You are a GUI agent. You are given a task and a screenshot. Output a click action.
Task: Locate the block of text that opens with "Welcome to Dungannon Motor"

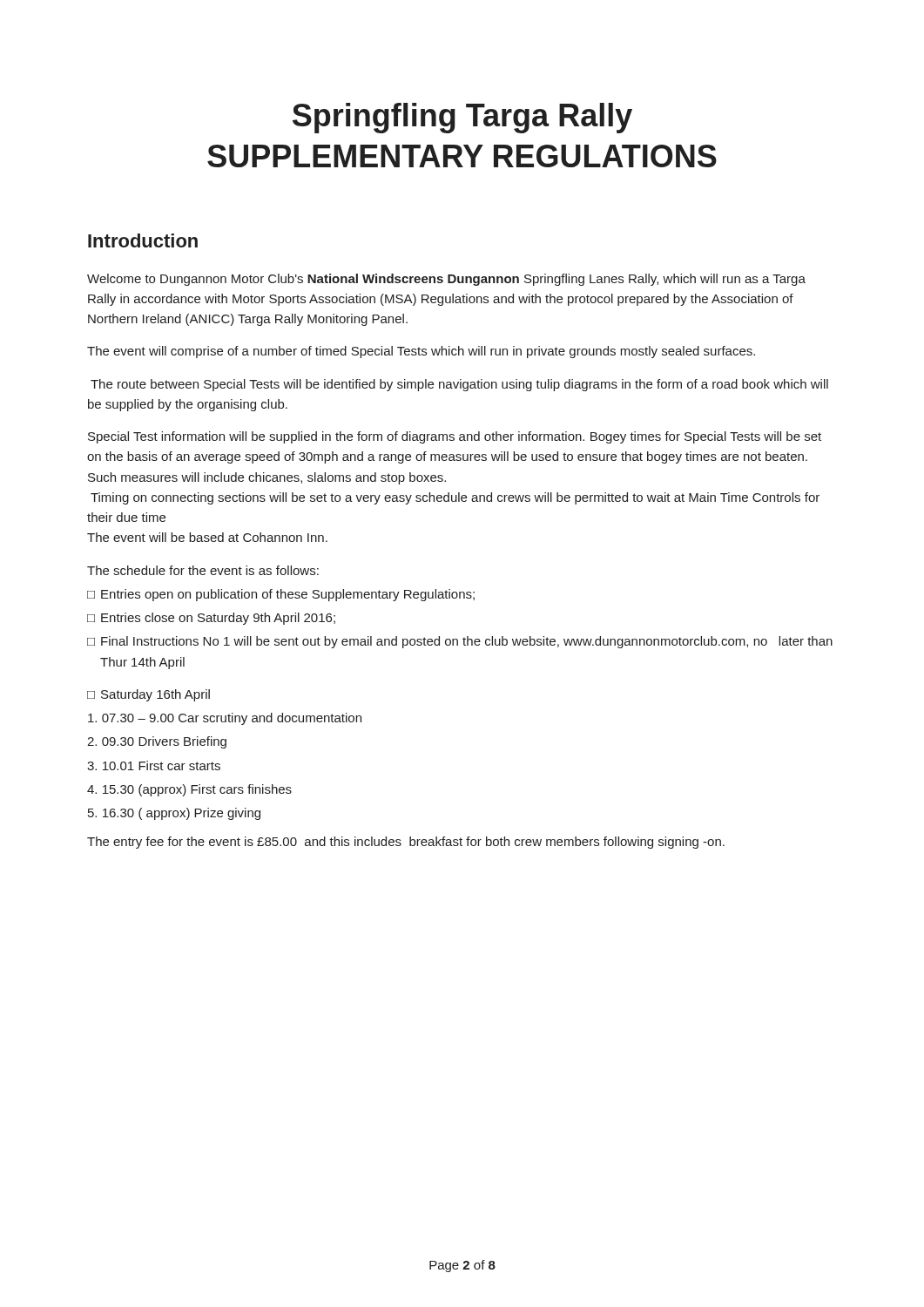click(x=446, y=298)
